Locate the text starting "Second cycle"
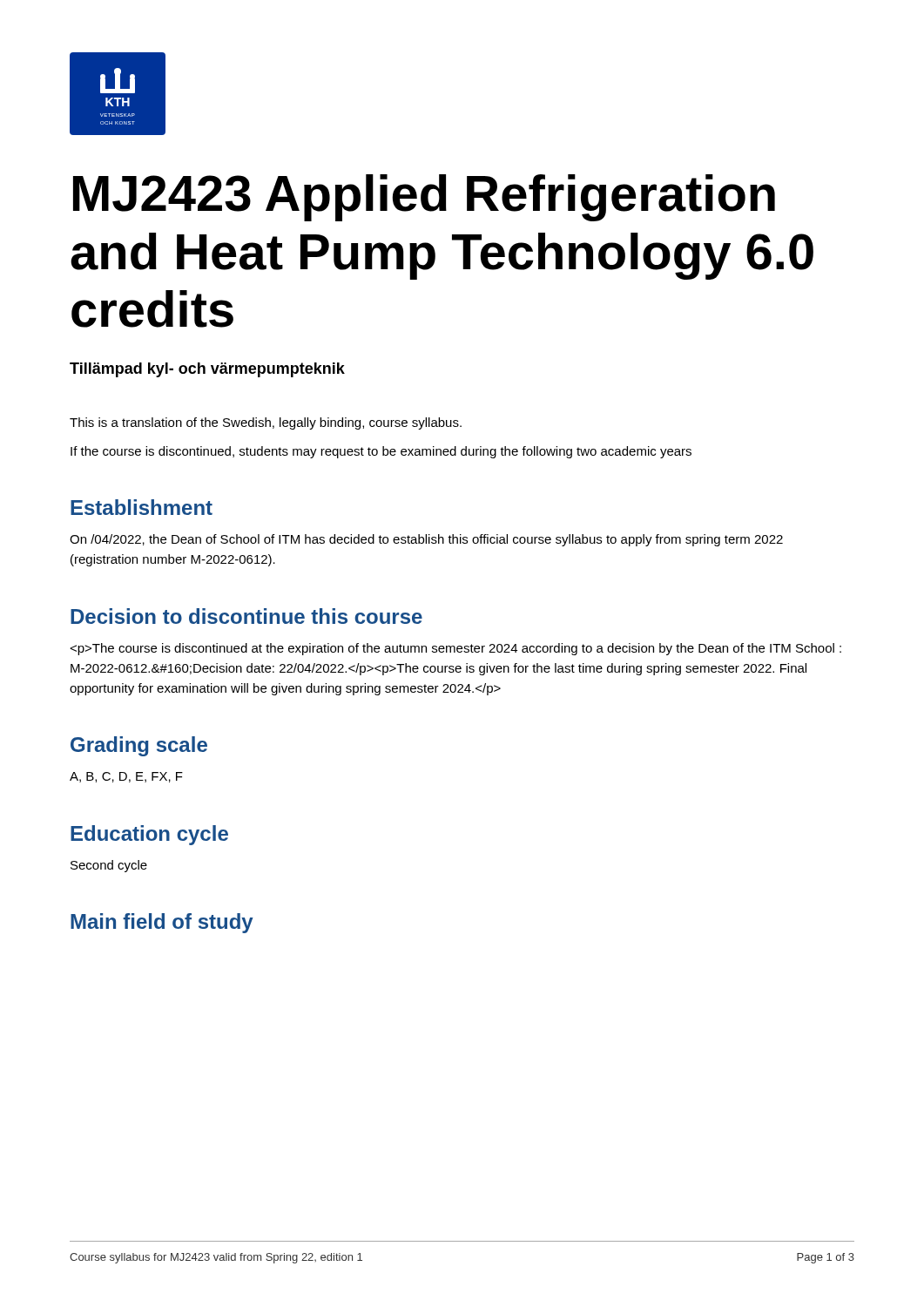Viewport: 924px width, 1307px height. 109,864
